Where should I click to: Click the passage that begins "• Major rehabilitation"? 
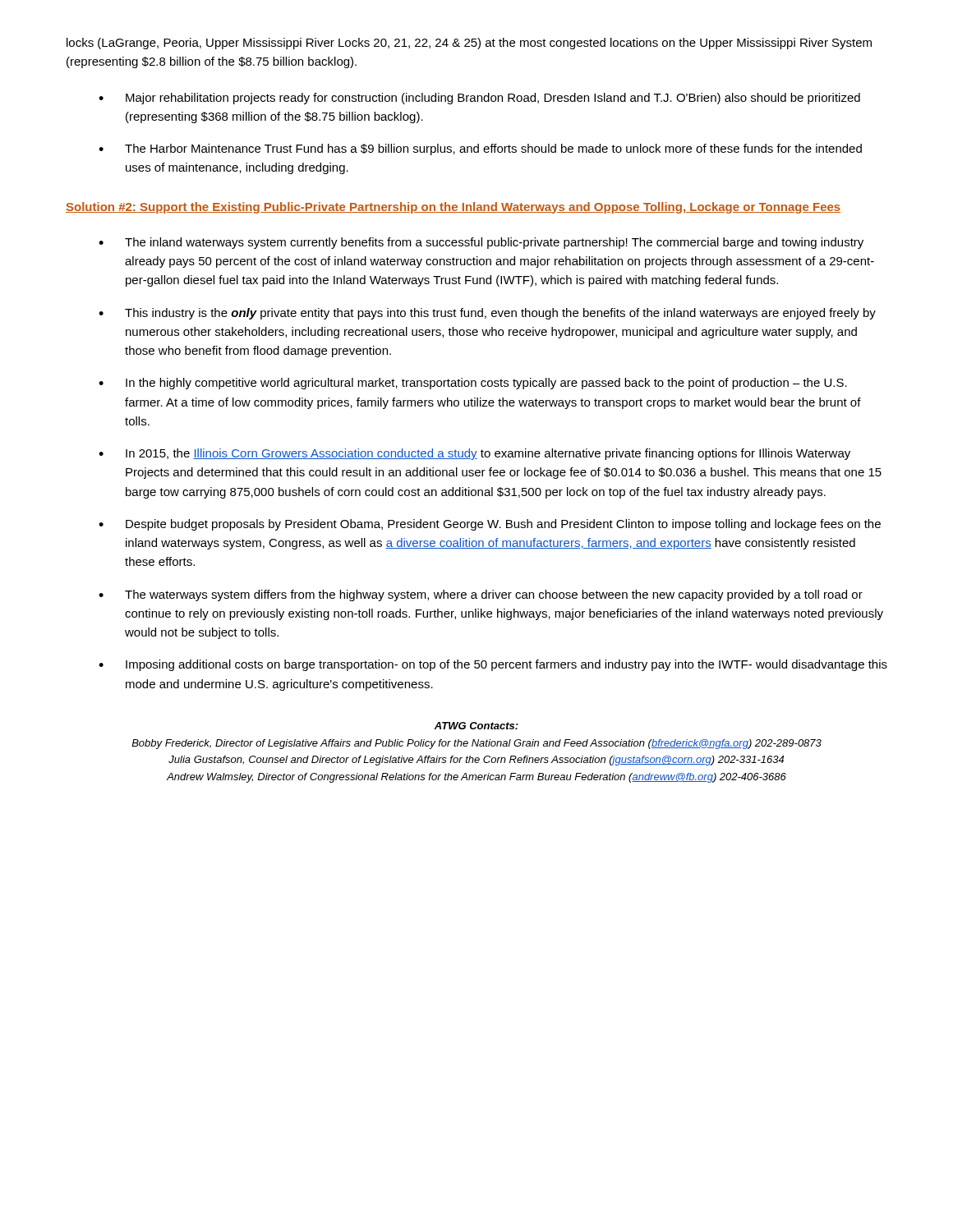coord(493,107)
